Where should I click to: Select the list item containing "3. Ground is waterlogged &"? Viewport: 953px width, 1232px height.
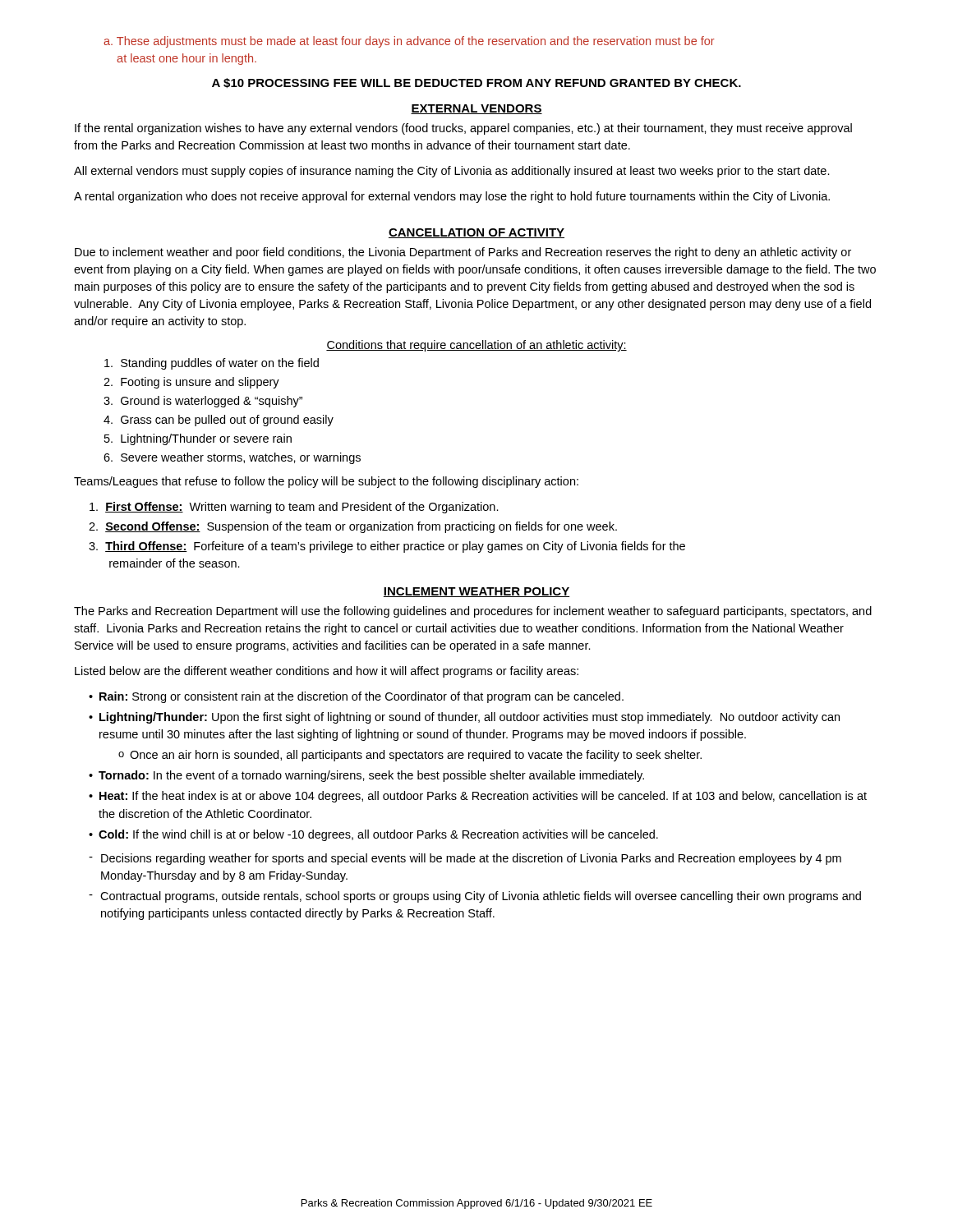(x=203, y=401)
